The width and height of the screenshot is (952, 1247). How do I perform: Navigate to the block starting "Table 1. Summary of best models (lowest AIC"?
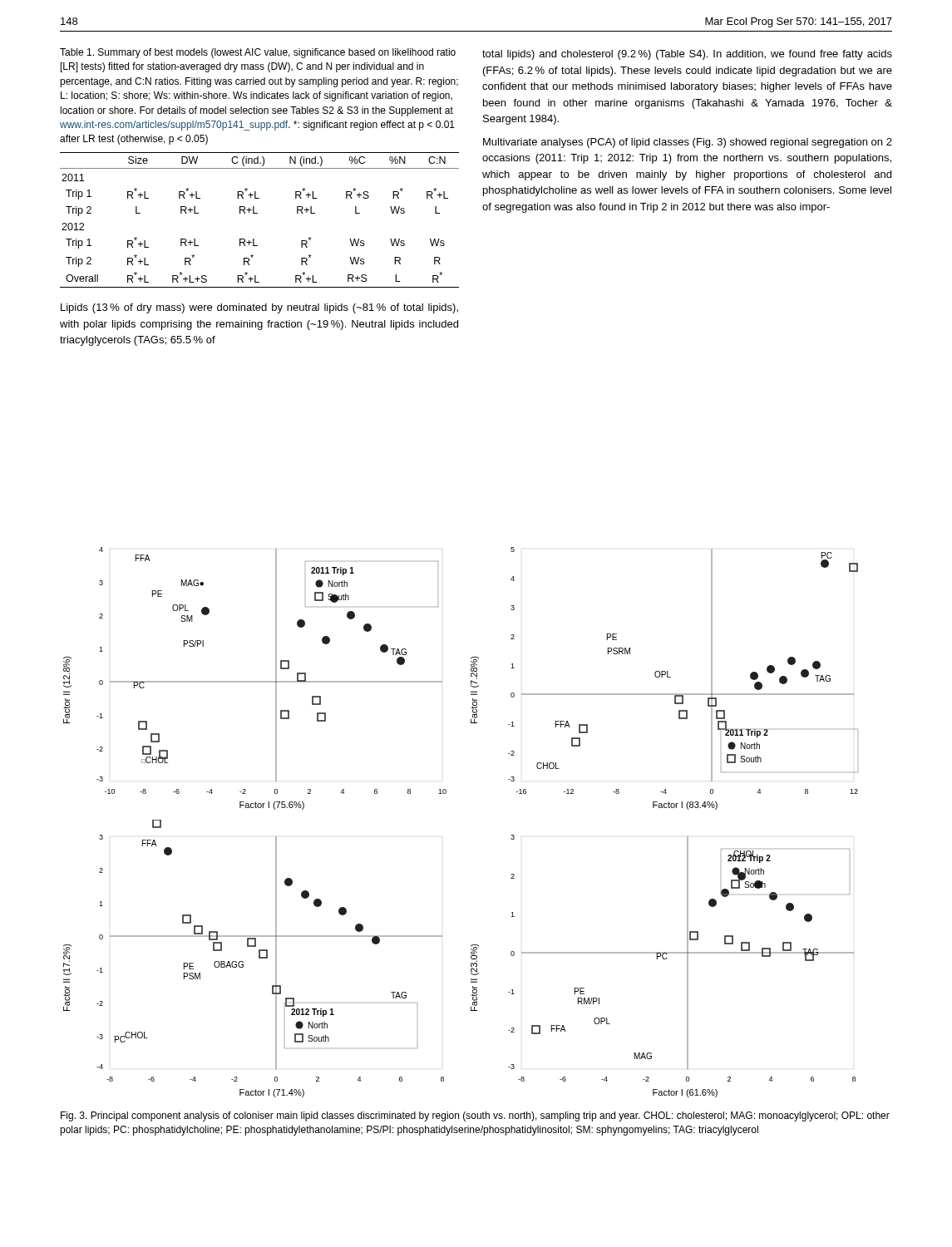pos(259,96)
